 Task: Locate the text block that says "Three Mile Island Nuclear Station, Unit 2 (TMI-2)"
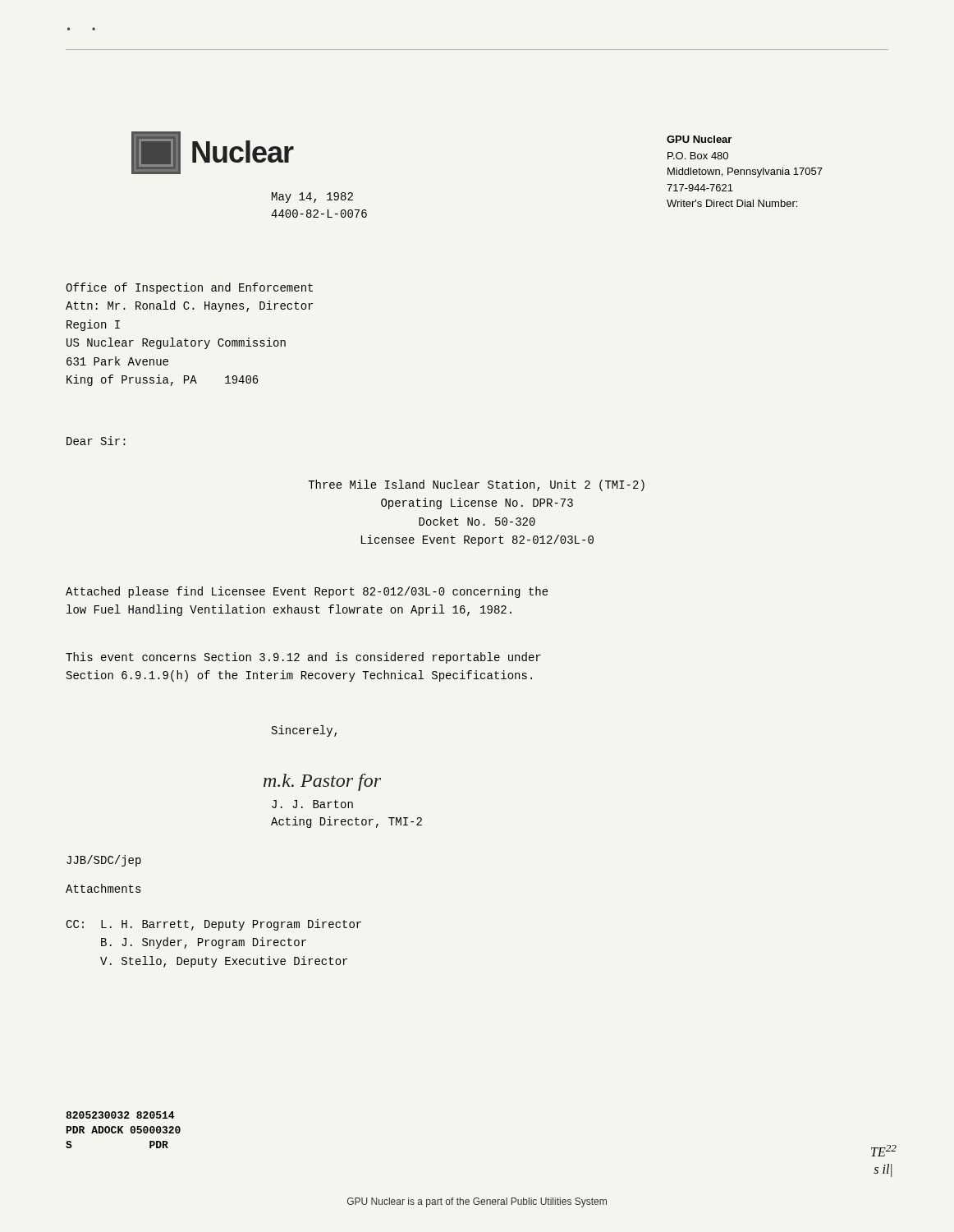(x=477, y=513)
